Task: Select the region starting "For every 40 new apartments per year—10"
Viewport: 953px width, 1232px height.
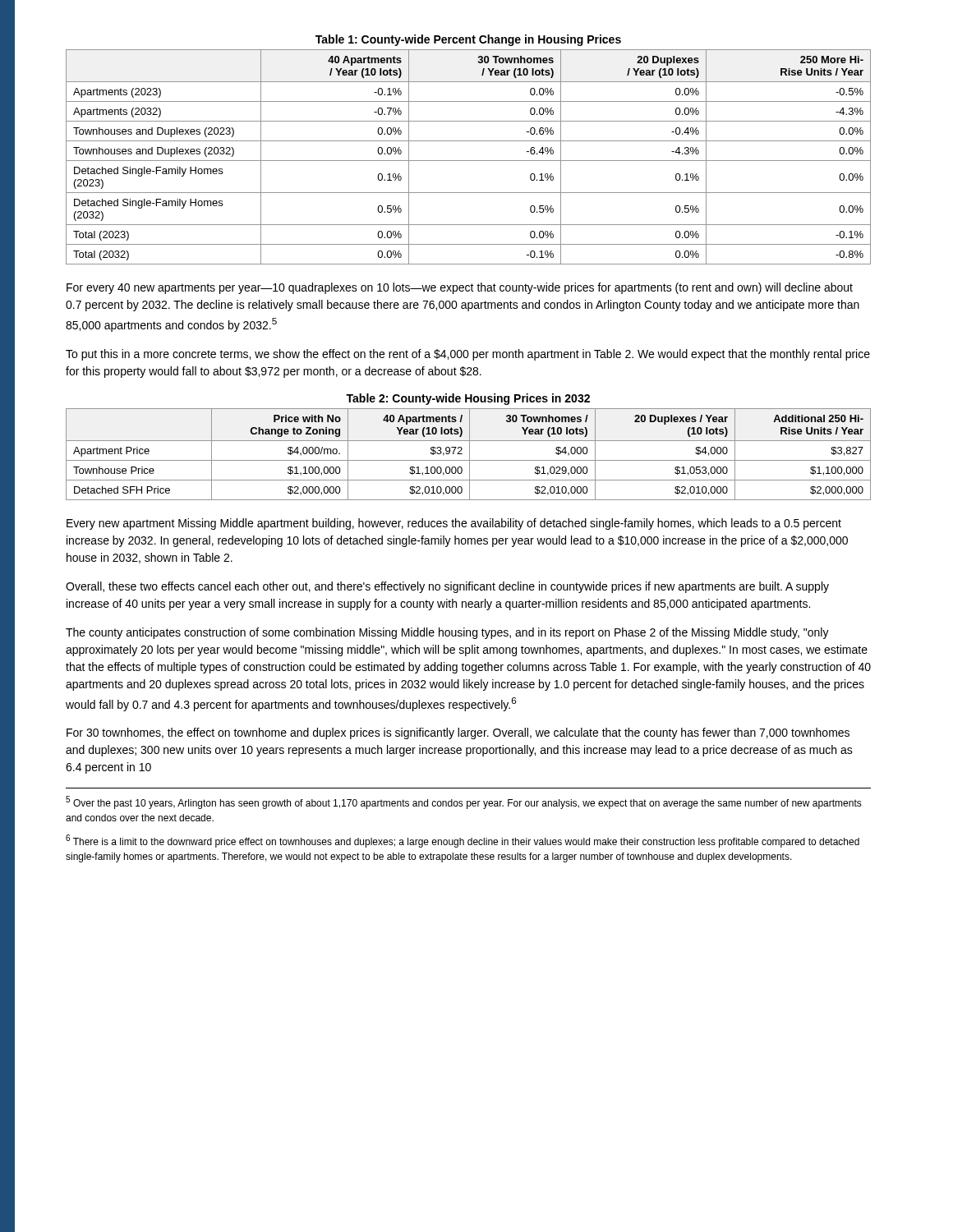Action: coord(463,306)
